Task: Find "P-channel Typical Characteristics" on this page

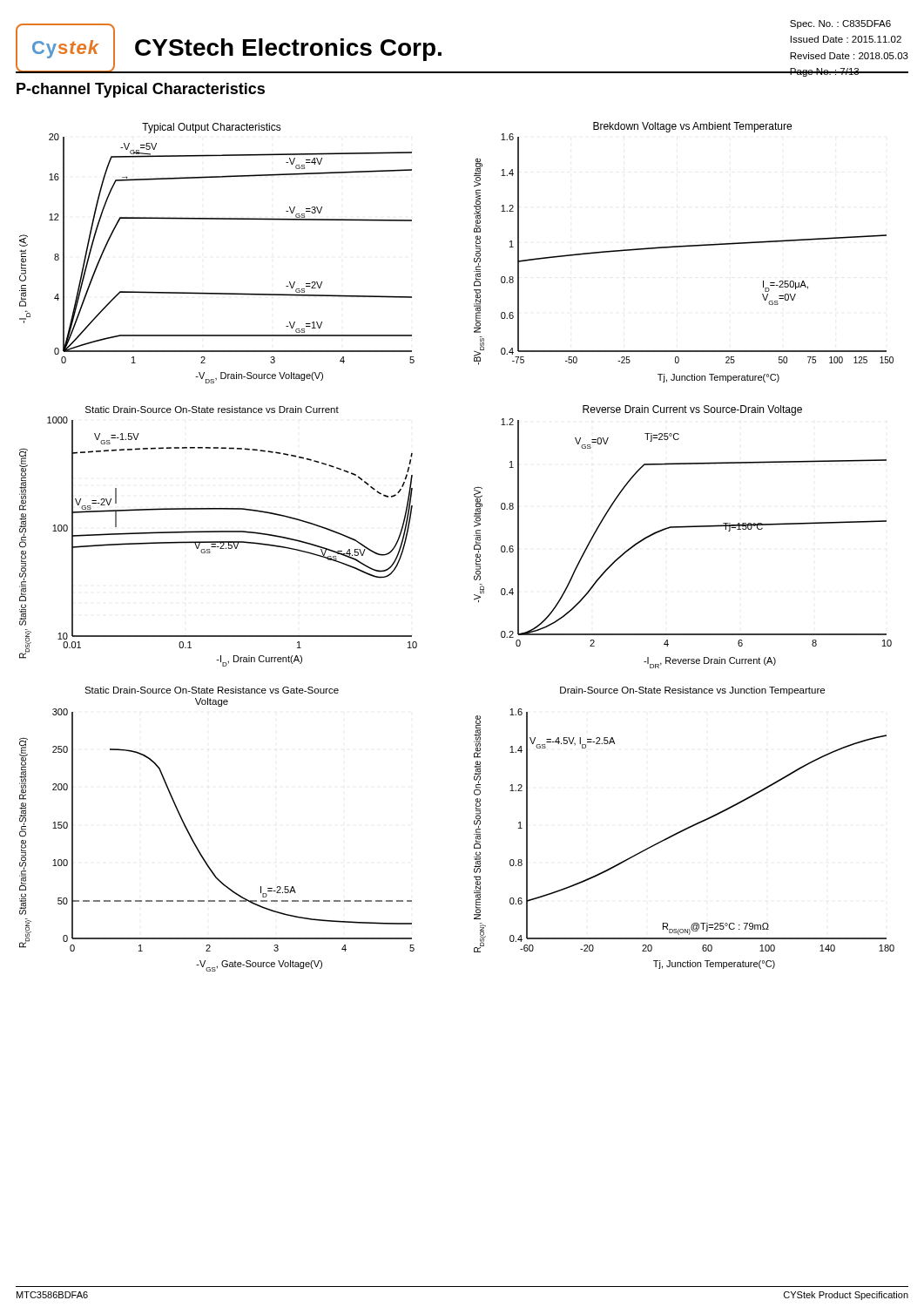Action: (141, 89)
